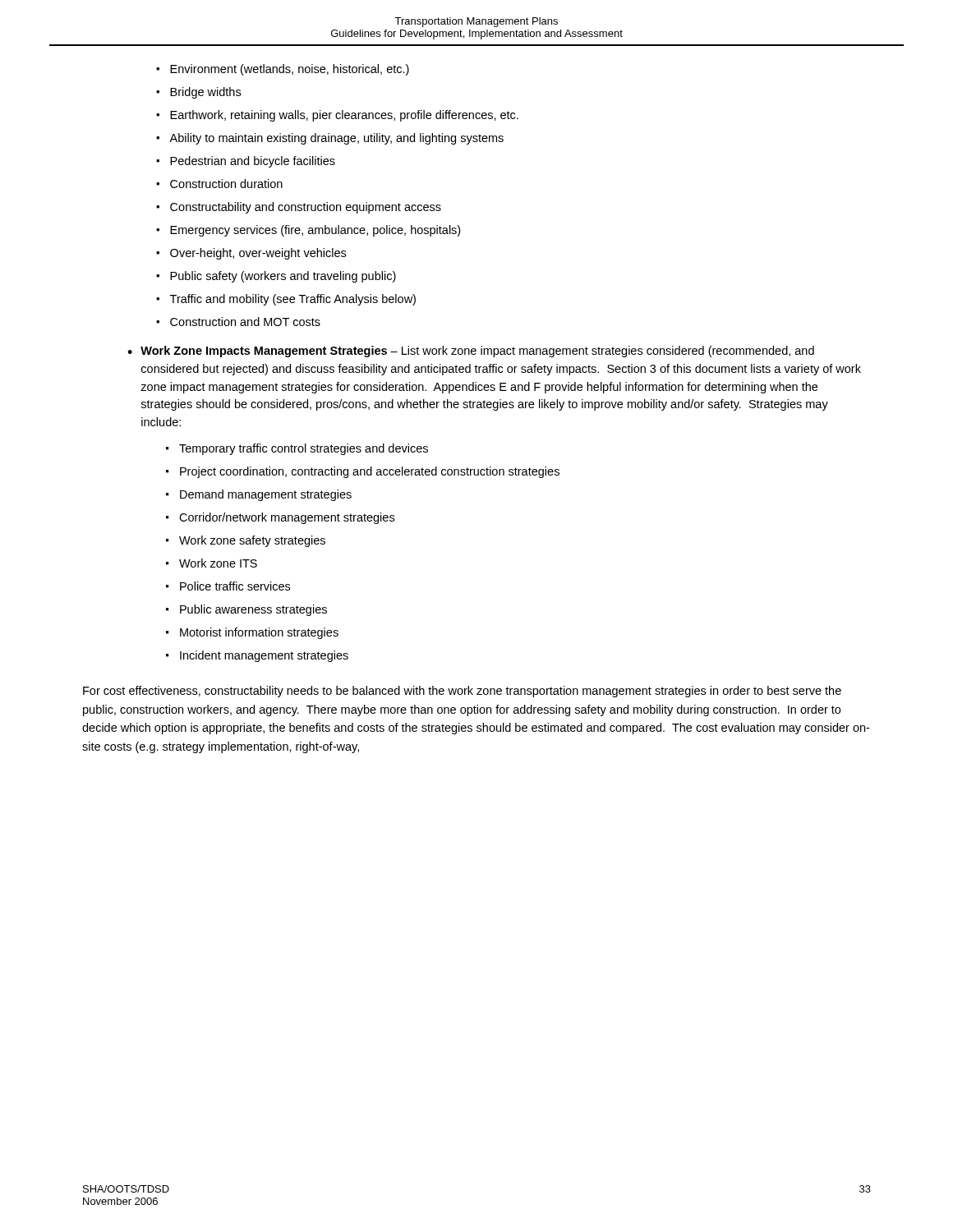Select the list item containing "Temporary traffic control"

[x=304, y=448]
